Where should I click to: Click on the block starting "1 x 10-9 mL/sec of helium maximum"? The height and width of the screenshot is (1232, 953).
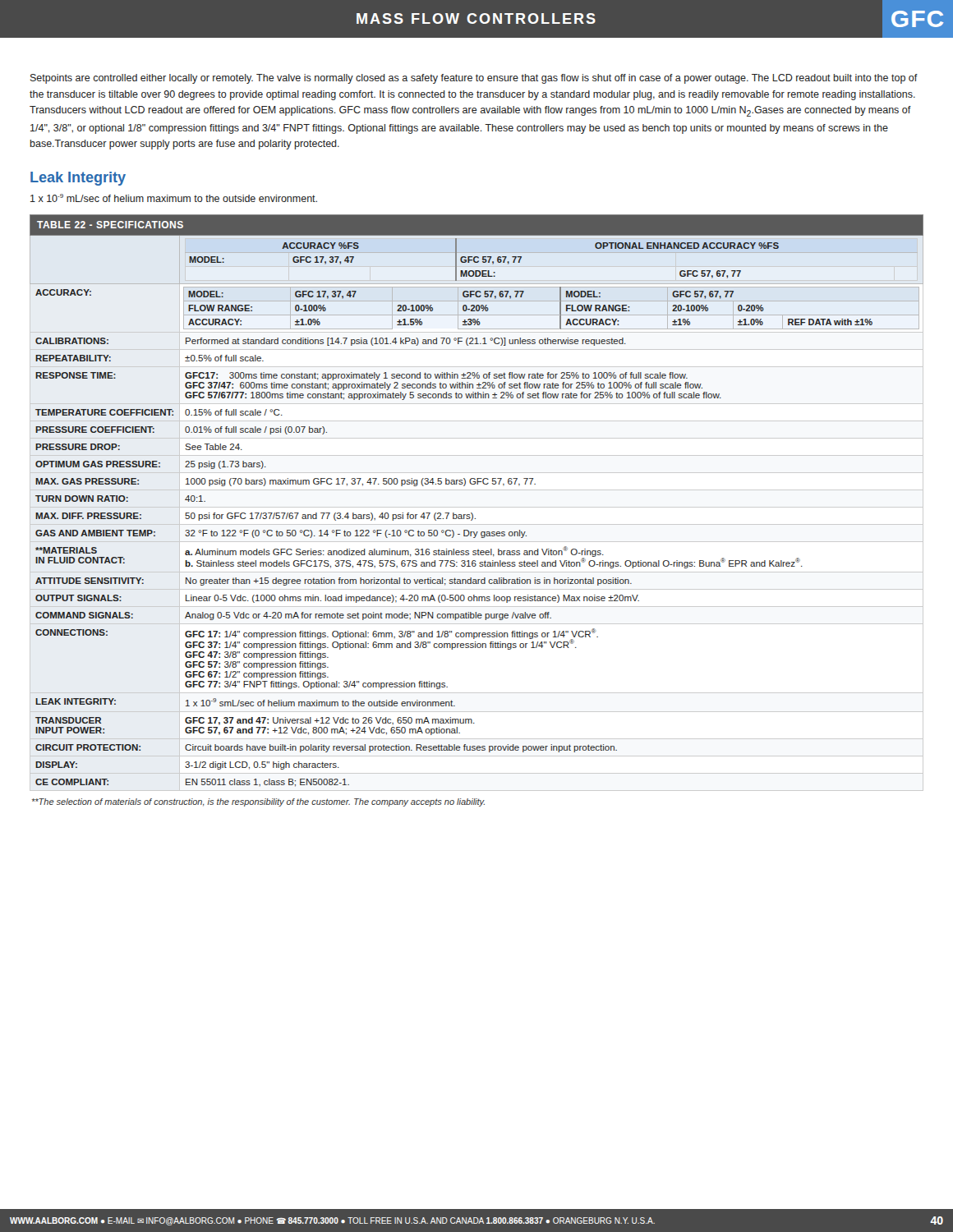(x=174, y=198)
